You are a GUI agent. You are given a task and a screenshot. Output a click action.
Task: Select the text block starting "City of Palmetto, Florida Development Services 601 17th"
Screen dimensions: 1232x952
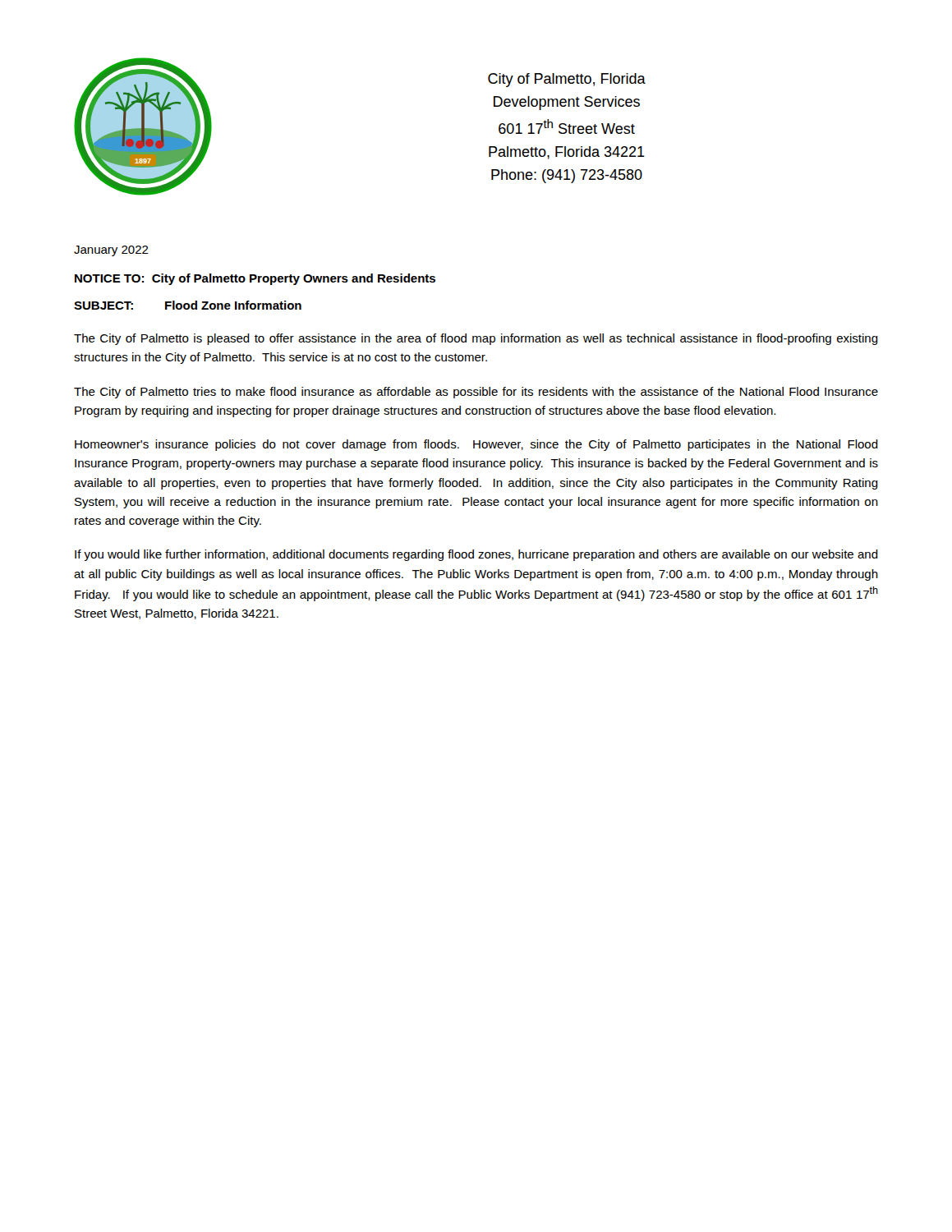(x=566, y=127)
